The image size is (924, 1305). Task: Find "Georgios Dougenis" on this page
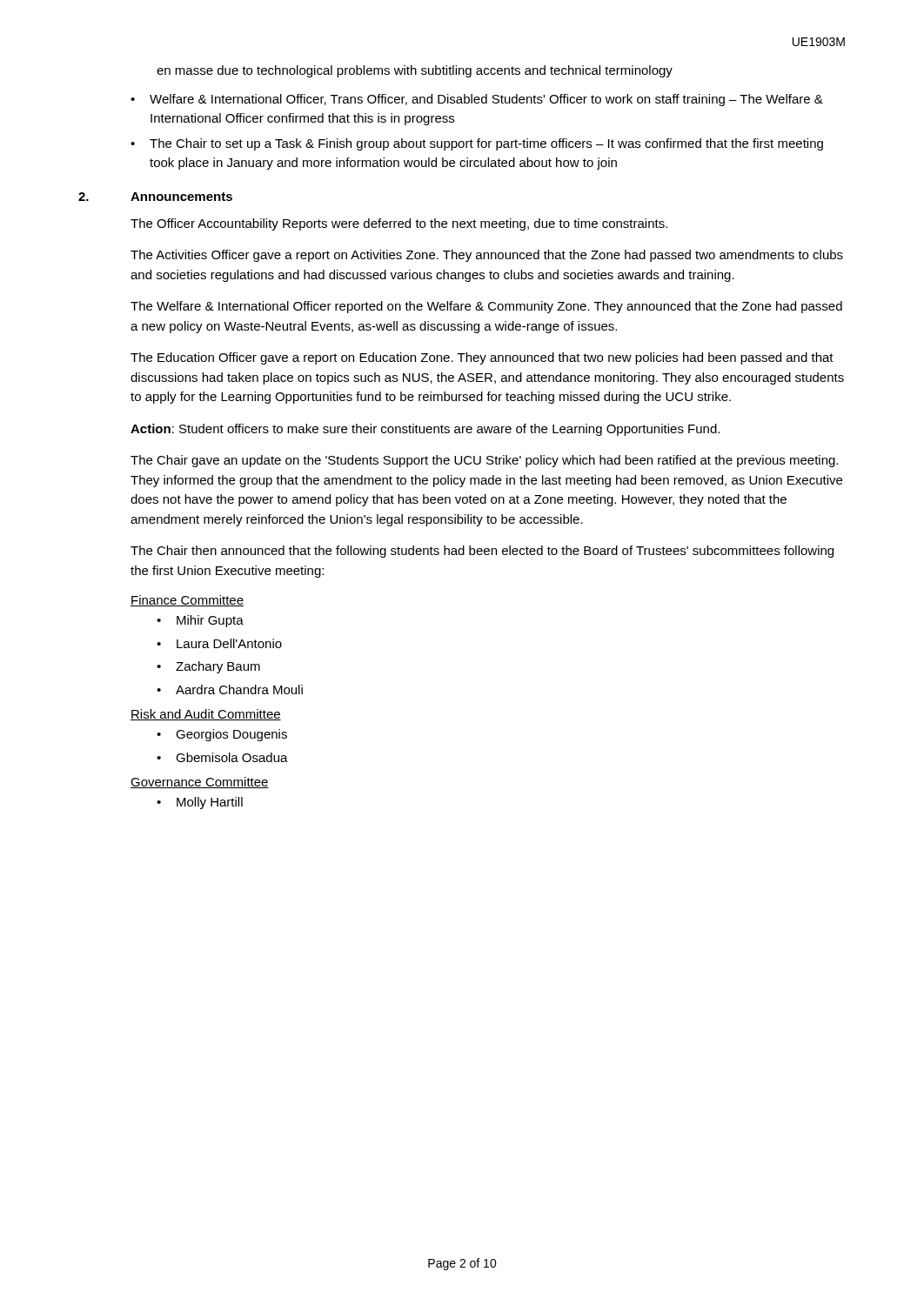[232, 734]
